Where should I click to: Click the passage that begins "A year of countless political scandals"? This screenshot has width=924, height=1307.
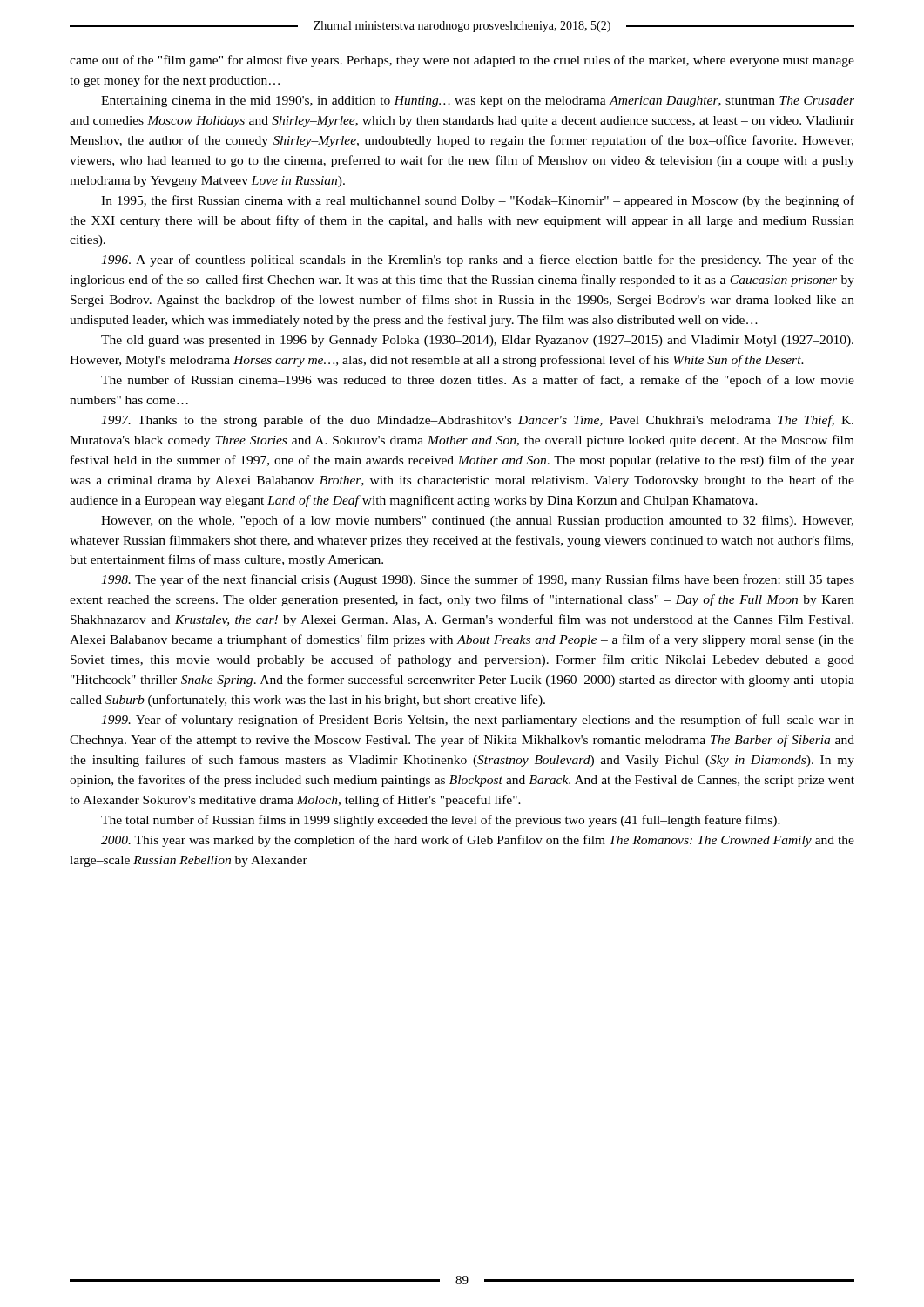pyautogui.click(x=462, y=290)
